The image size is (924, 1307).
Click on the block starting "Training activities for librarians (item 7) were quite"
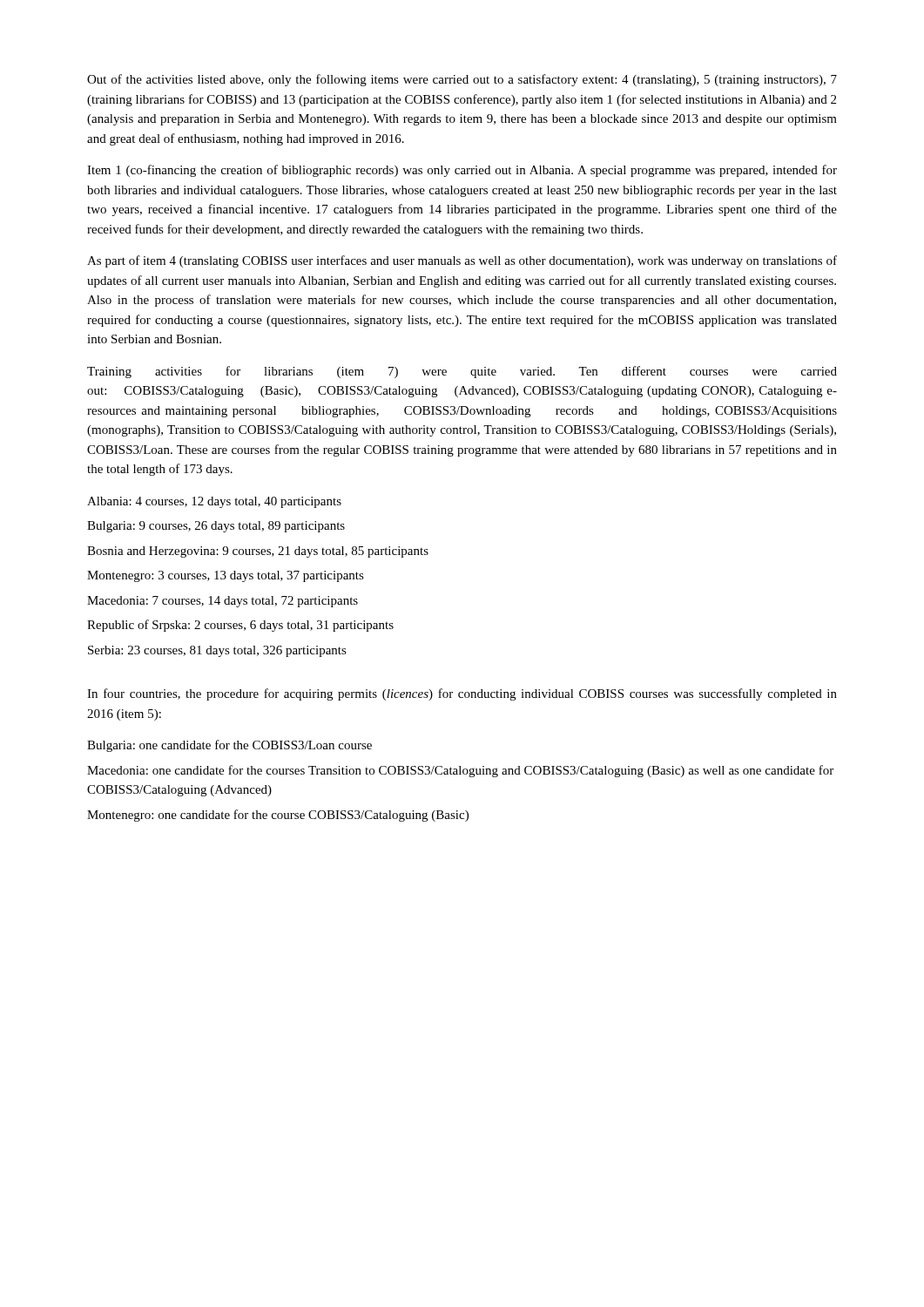462,420
